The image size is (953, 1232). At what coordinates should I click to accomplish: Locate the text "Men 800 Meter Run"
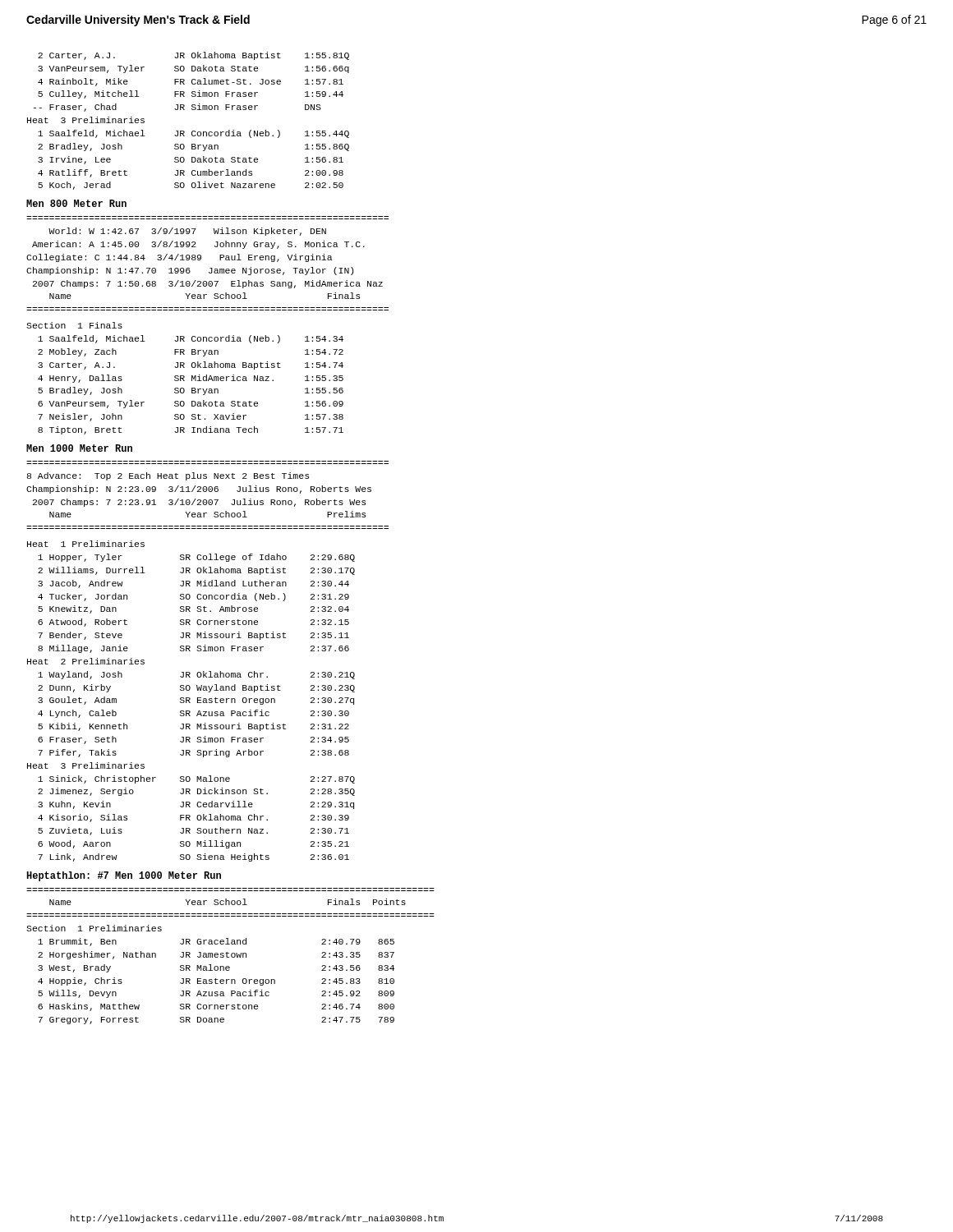[77, 205]
